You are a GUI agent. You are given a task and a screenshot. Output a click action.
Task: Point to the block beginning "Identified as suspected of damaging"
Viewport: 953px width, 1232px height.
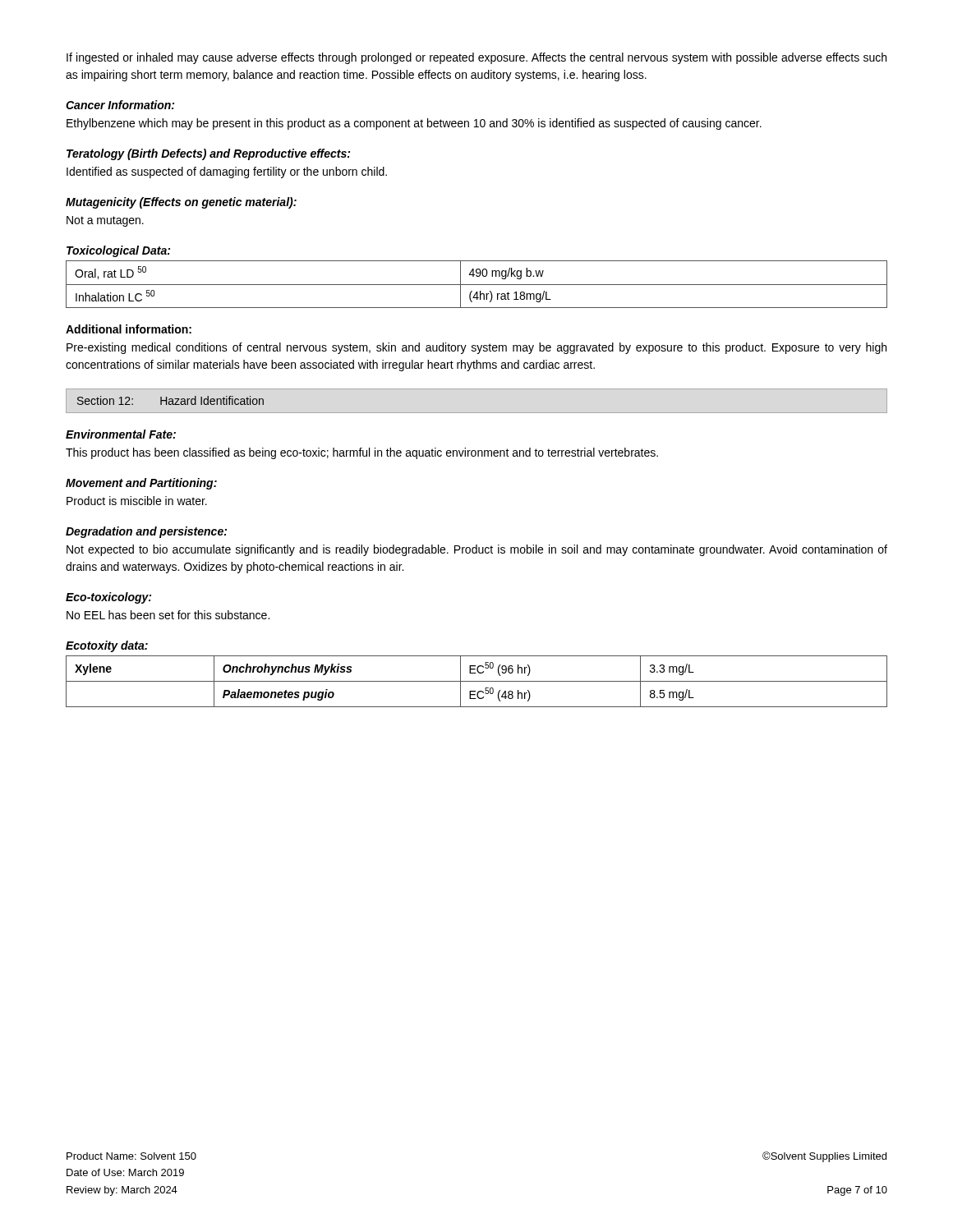coord(227,172)
